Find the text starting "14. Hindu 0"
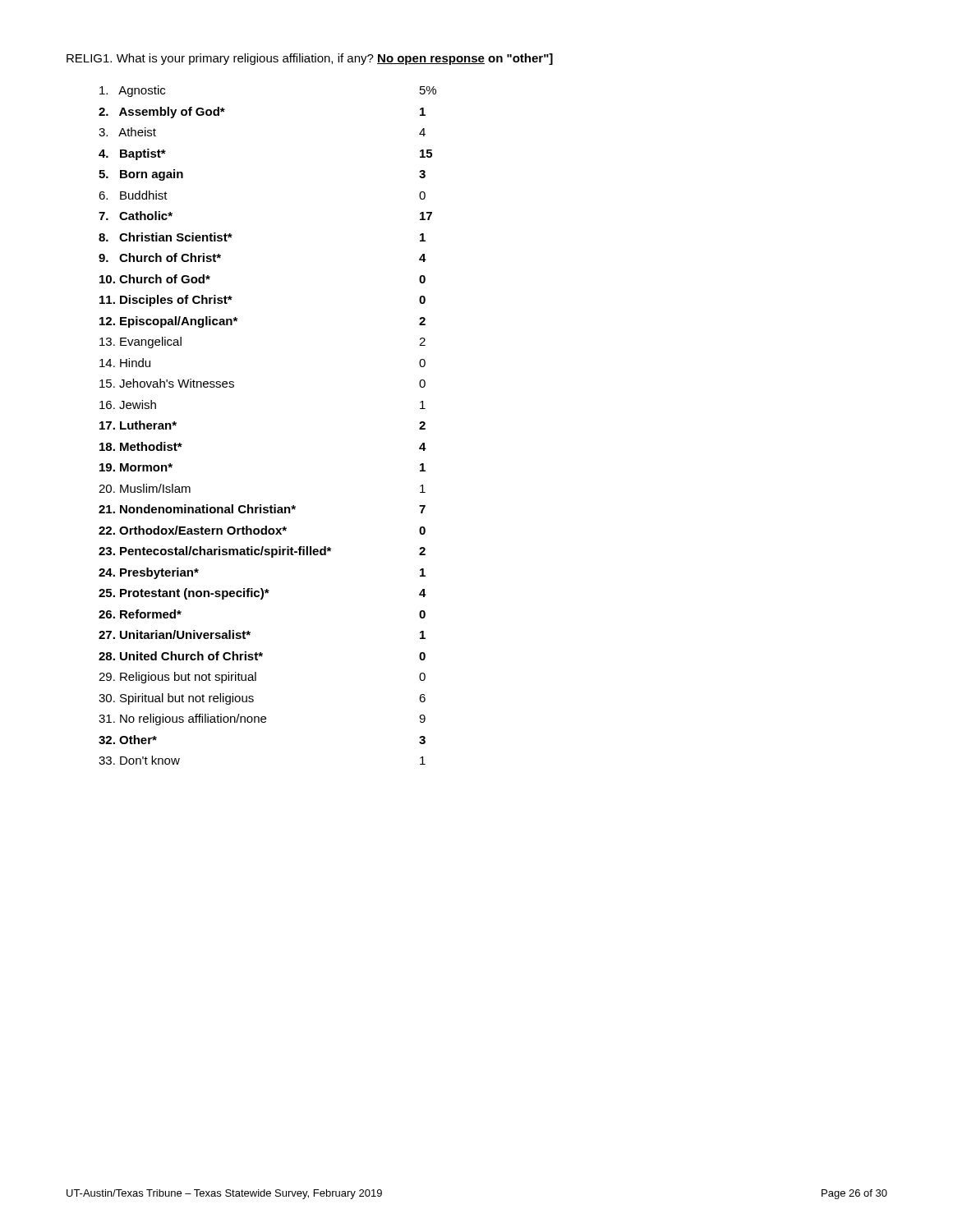953x1232 pixels. (x=124, y=363)
